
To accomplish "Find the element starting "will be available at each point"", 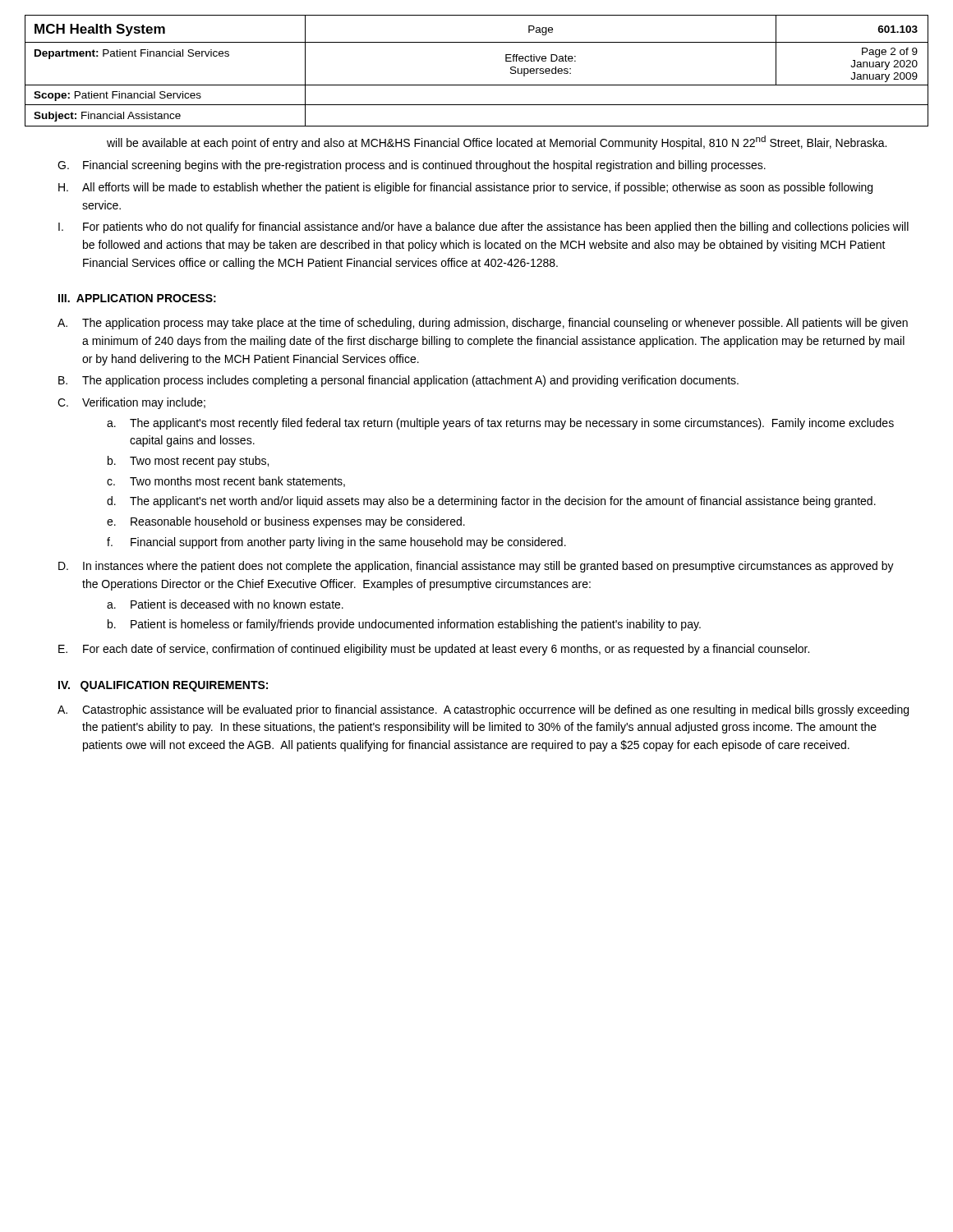I will 497,141.
